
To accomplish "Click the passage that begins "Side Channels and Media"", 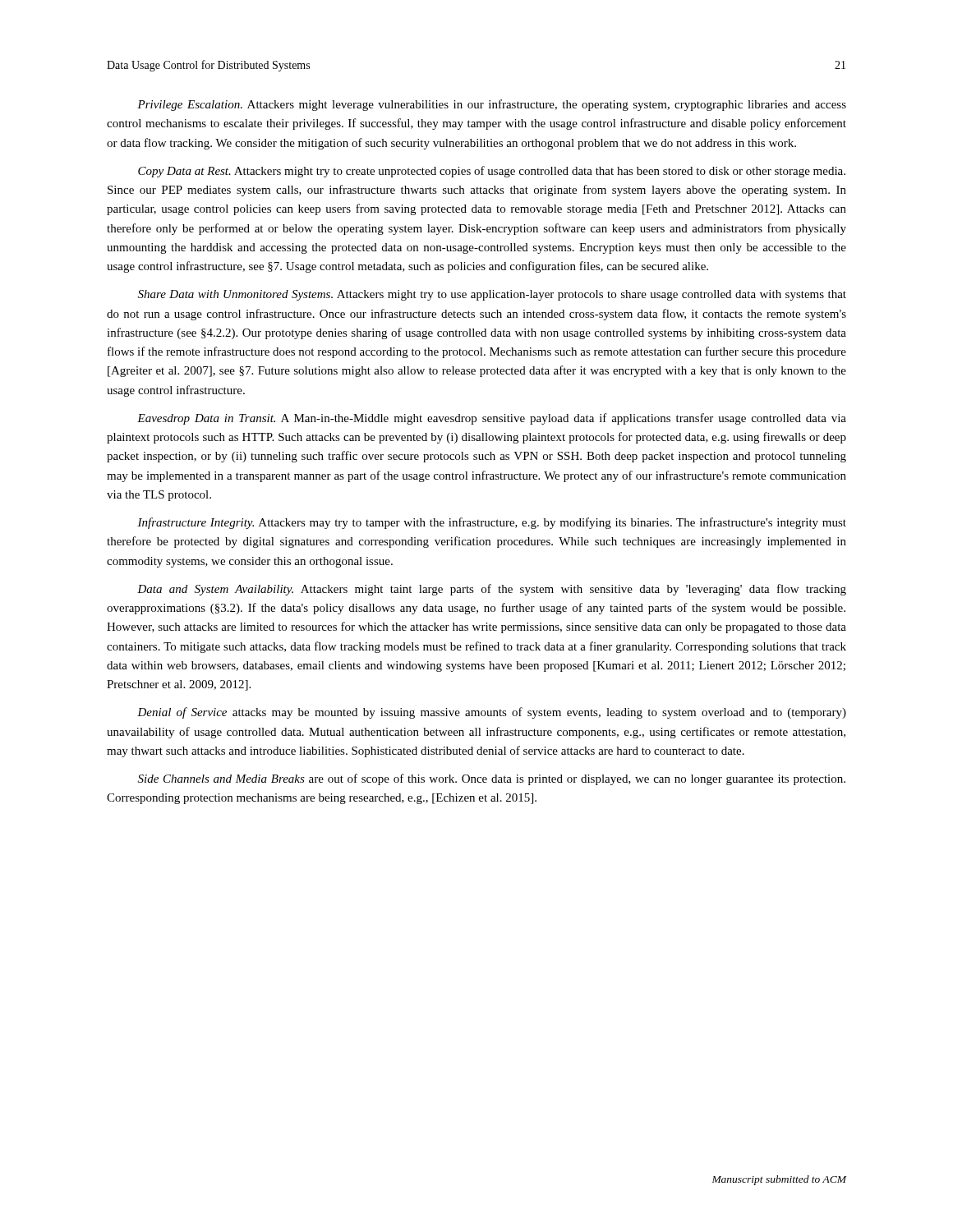I will (476, 788).
